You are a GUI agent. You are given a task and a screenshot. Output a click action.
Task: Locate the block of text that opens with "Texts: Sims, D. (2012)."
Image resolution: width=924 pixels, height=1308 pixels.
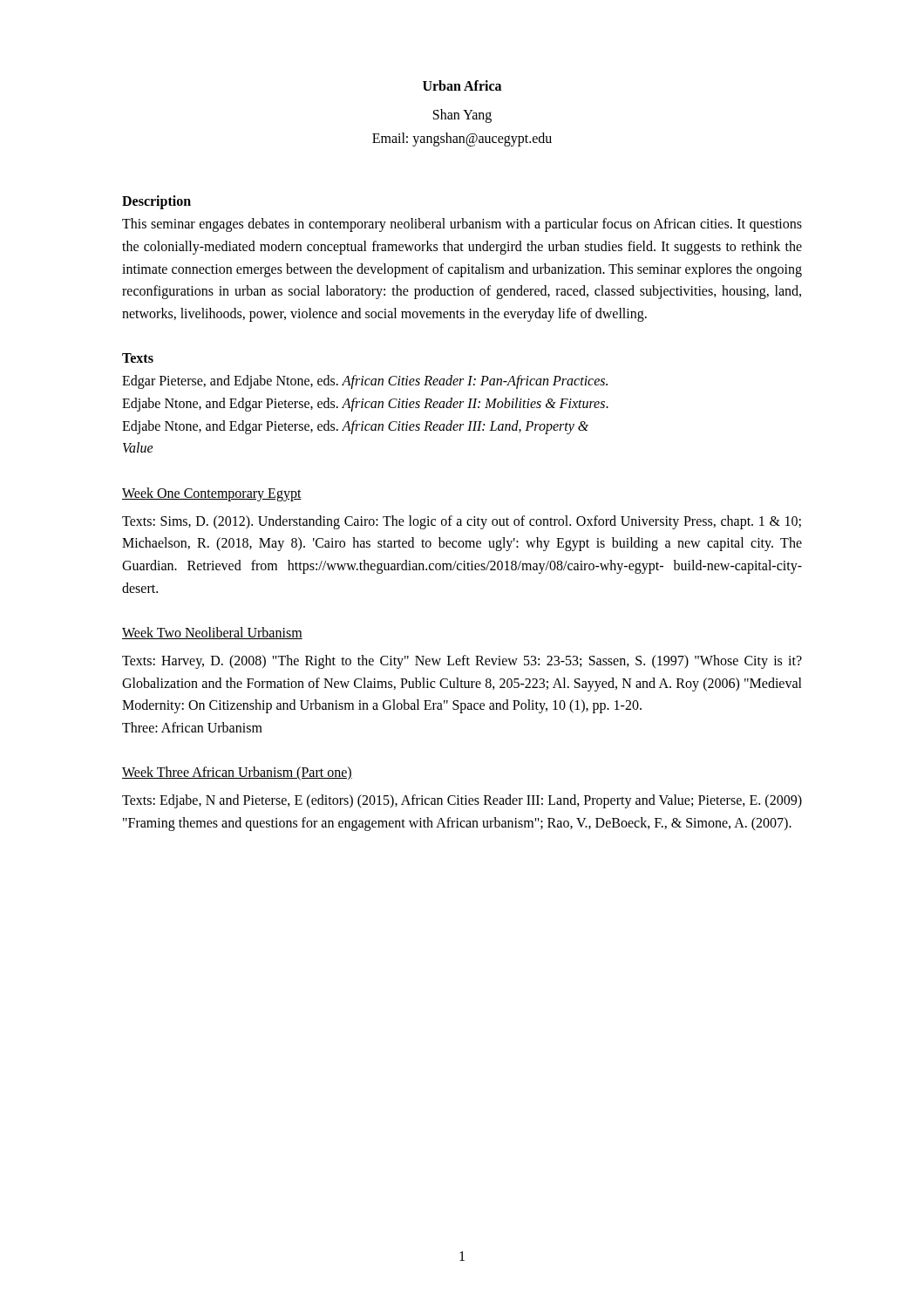462,554
